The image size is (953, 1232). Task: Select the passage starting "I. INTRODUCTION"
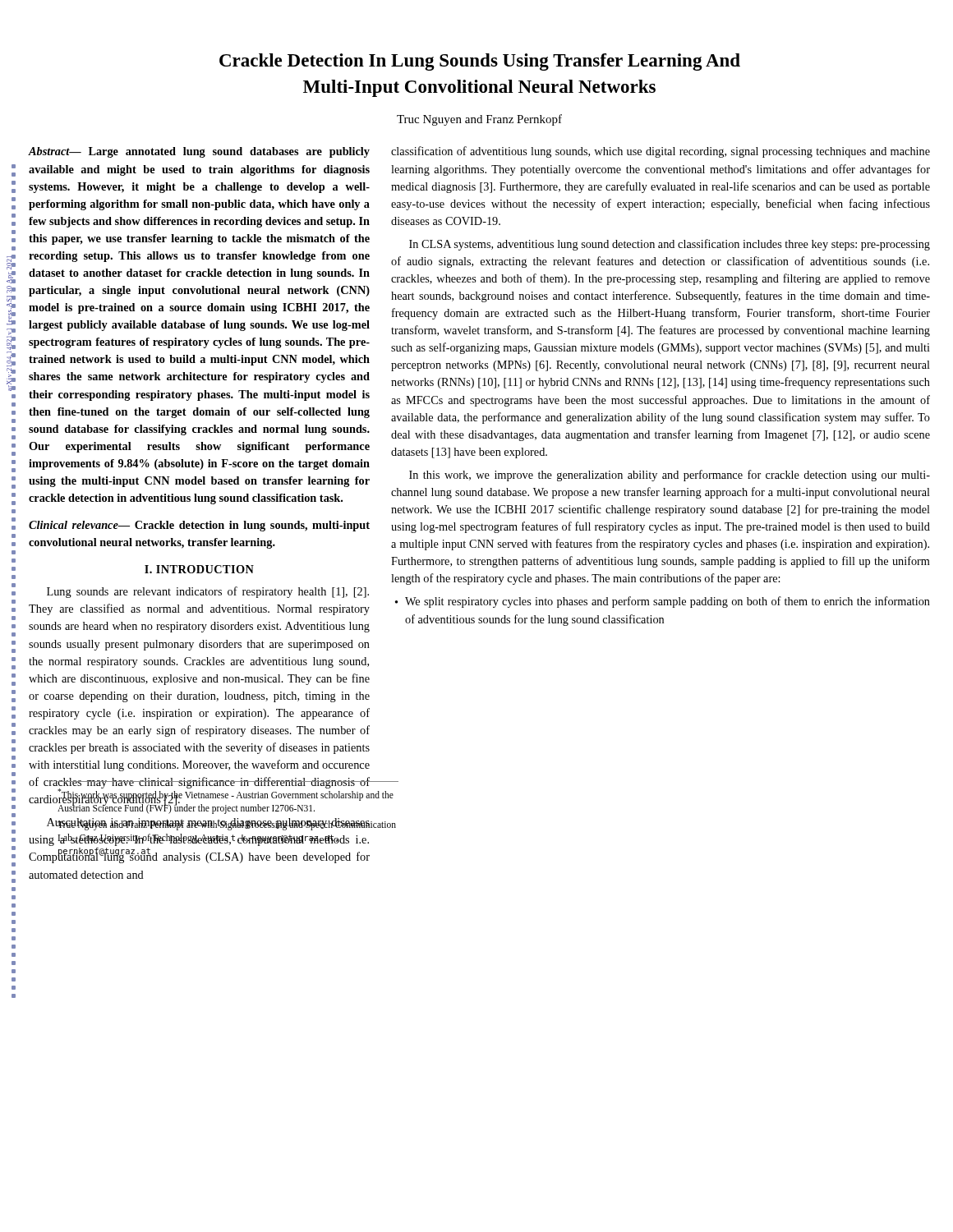point(199,569)
